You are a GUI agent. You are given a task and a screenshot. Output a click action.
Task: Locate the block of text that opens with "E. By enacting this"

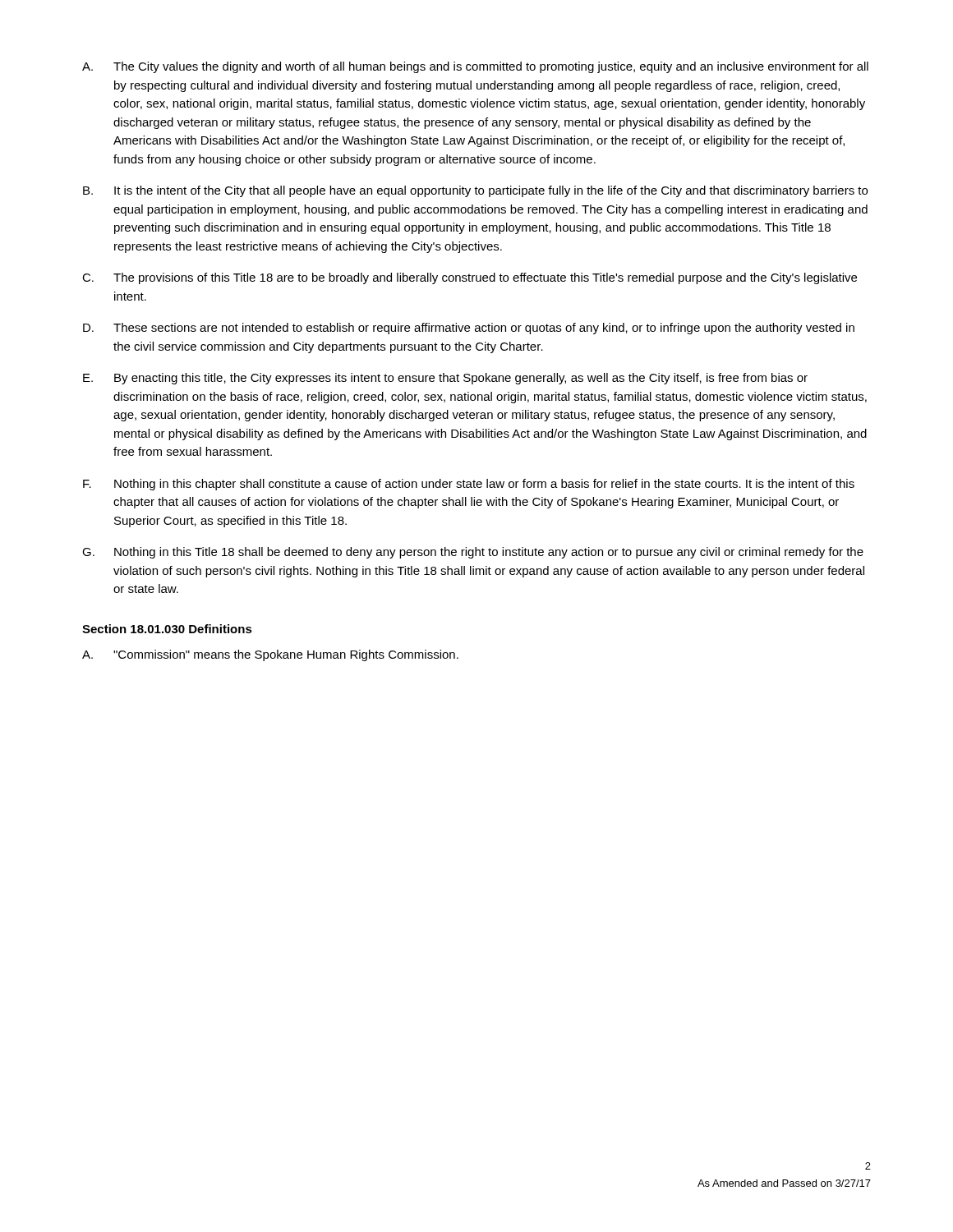[x=476, y=415]
